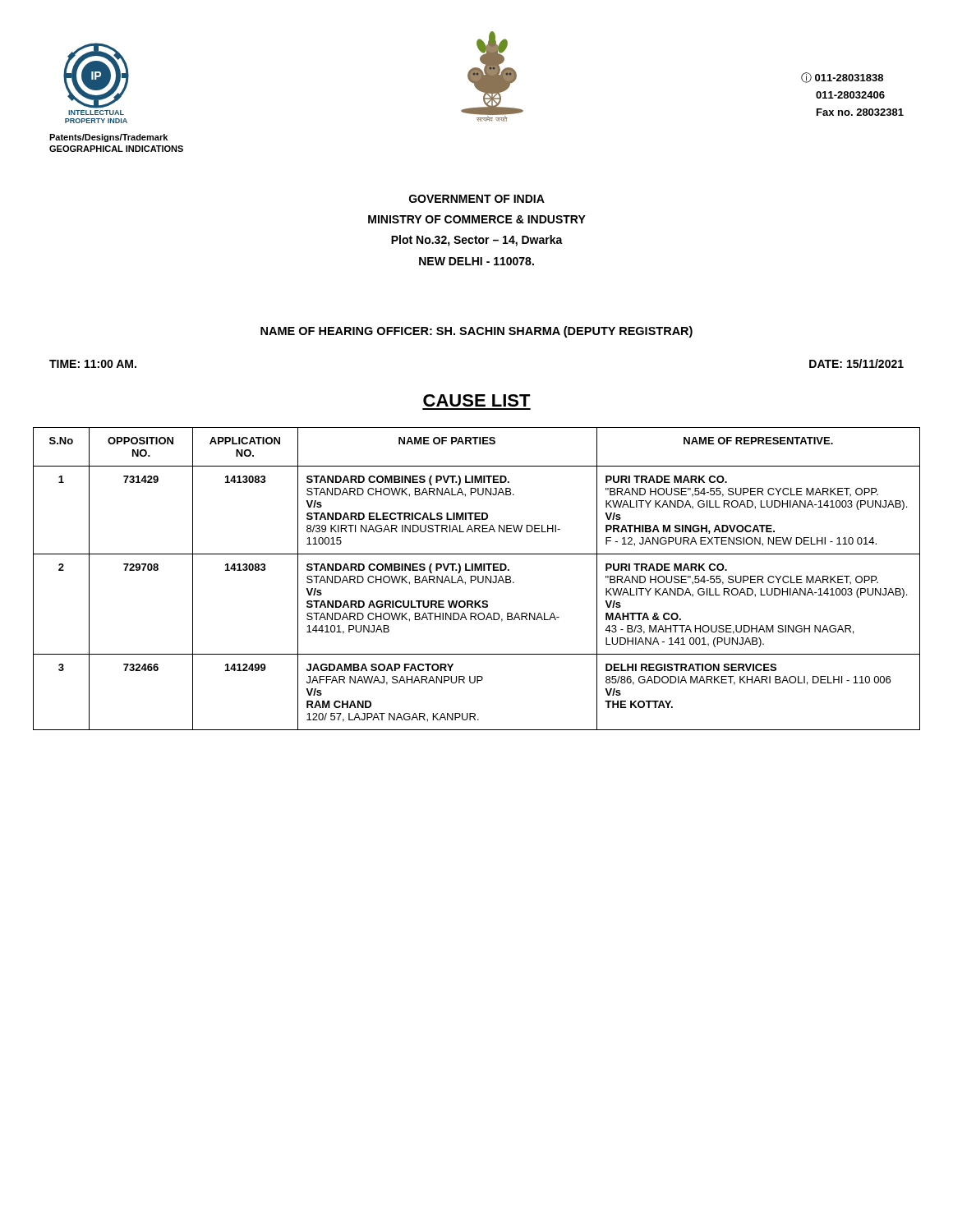This screenshot has width=953, height=1232.
Task: Click on the table containing "STANDARD COMBINES ( PVT.)"
Action: coord(476,579)
